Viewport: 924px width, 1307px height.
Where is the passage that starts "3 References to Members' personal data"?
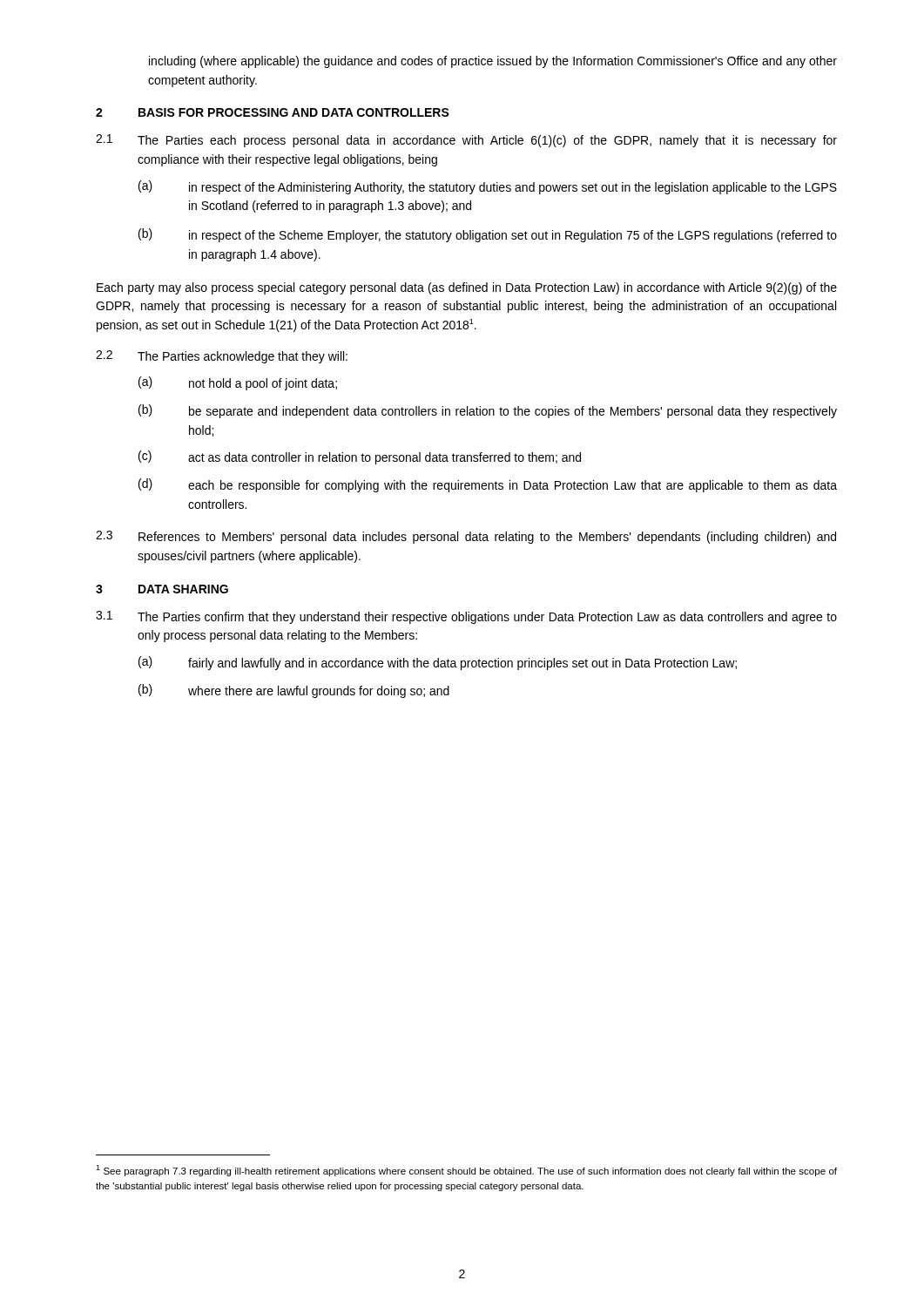466,547
